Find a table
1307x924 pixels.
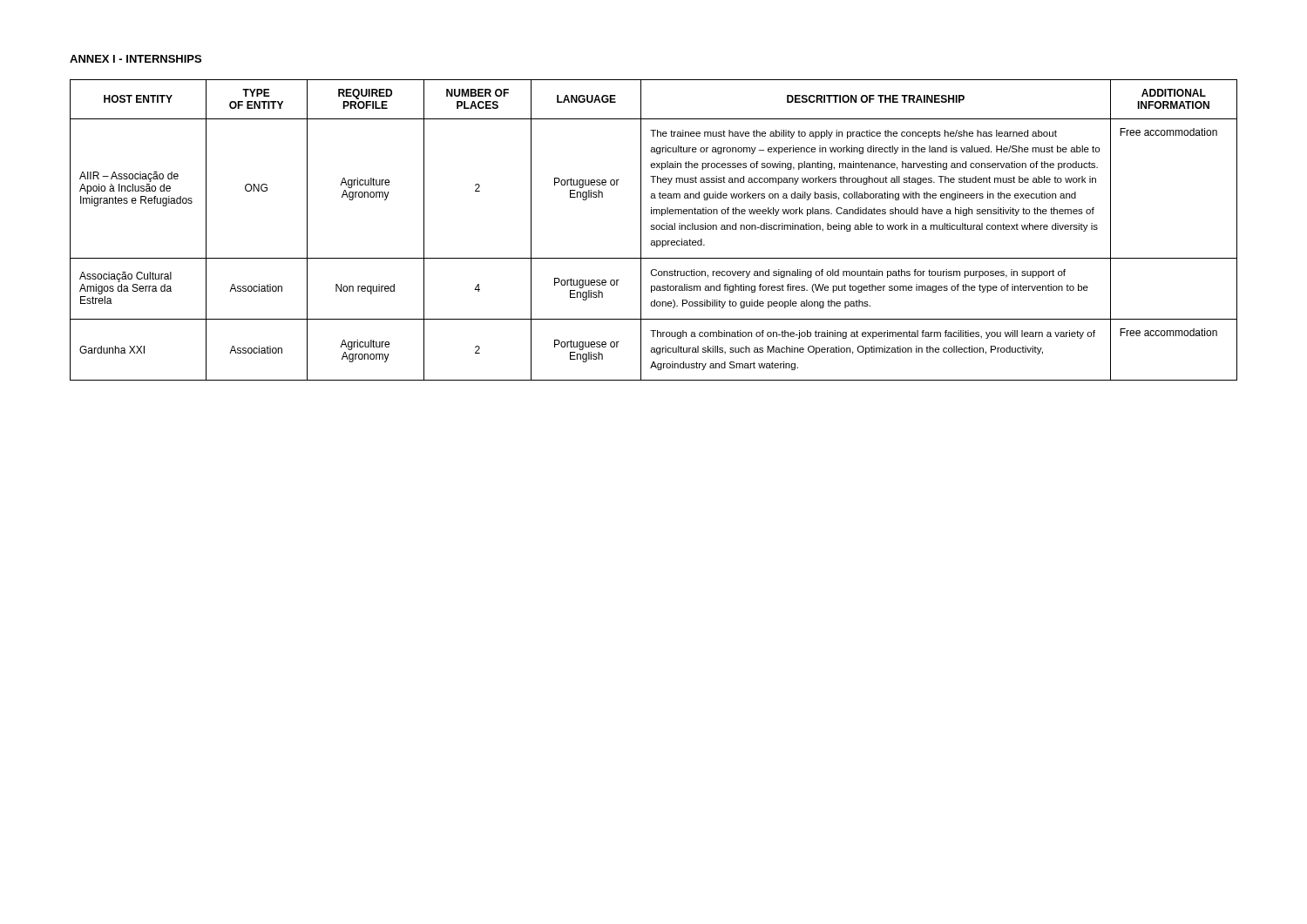point(654,230)
